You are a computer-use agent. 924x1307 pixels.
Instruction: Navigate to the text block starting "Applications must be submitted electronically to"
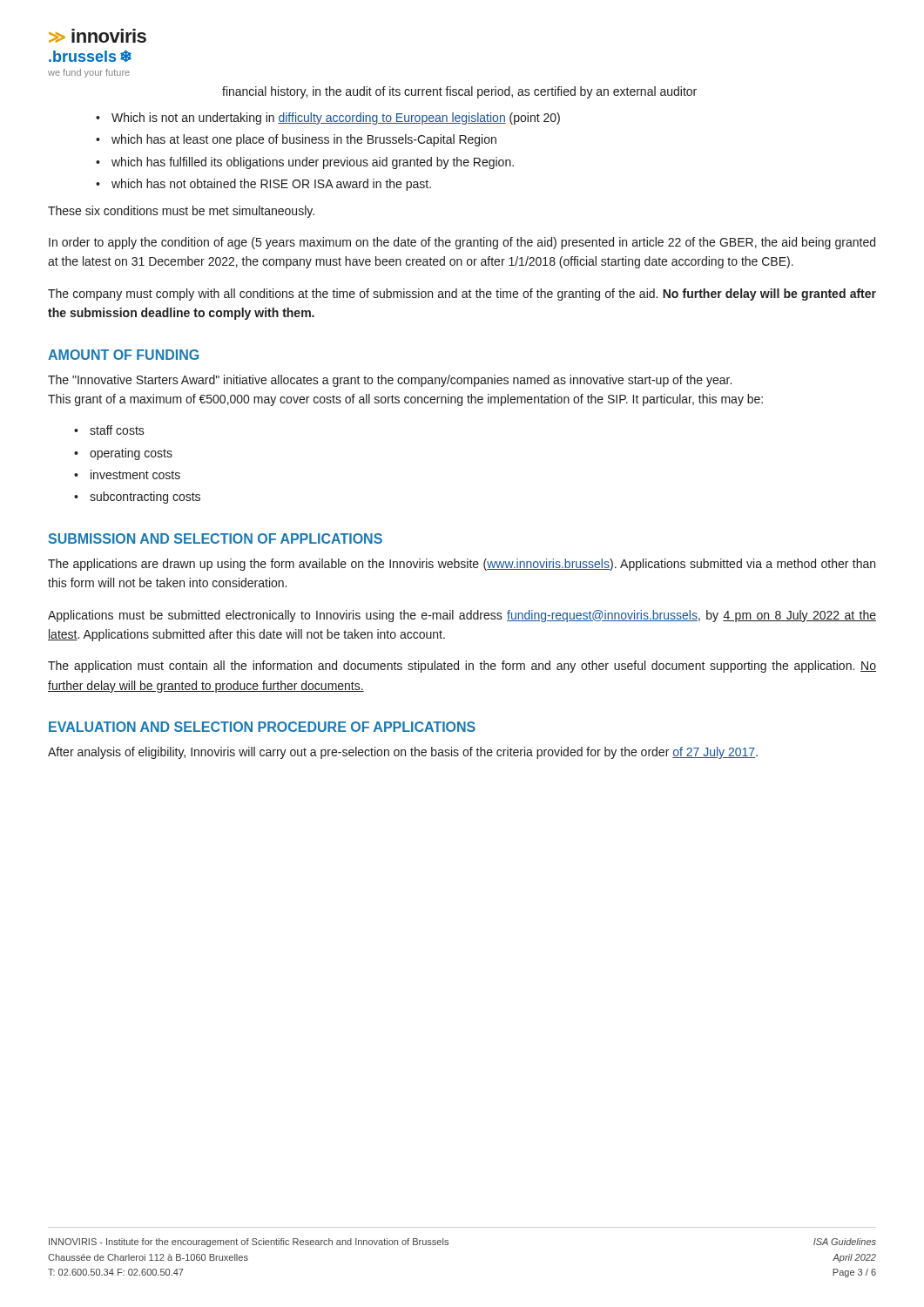[462, 625]
